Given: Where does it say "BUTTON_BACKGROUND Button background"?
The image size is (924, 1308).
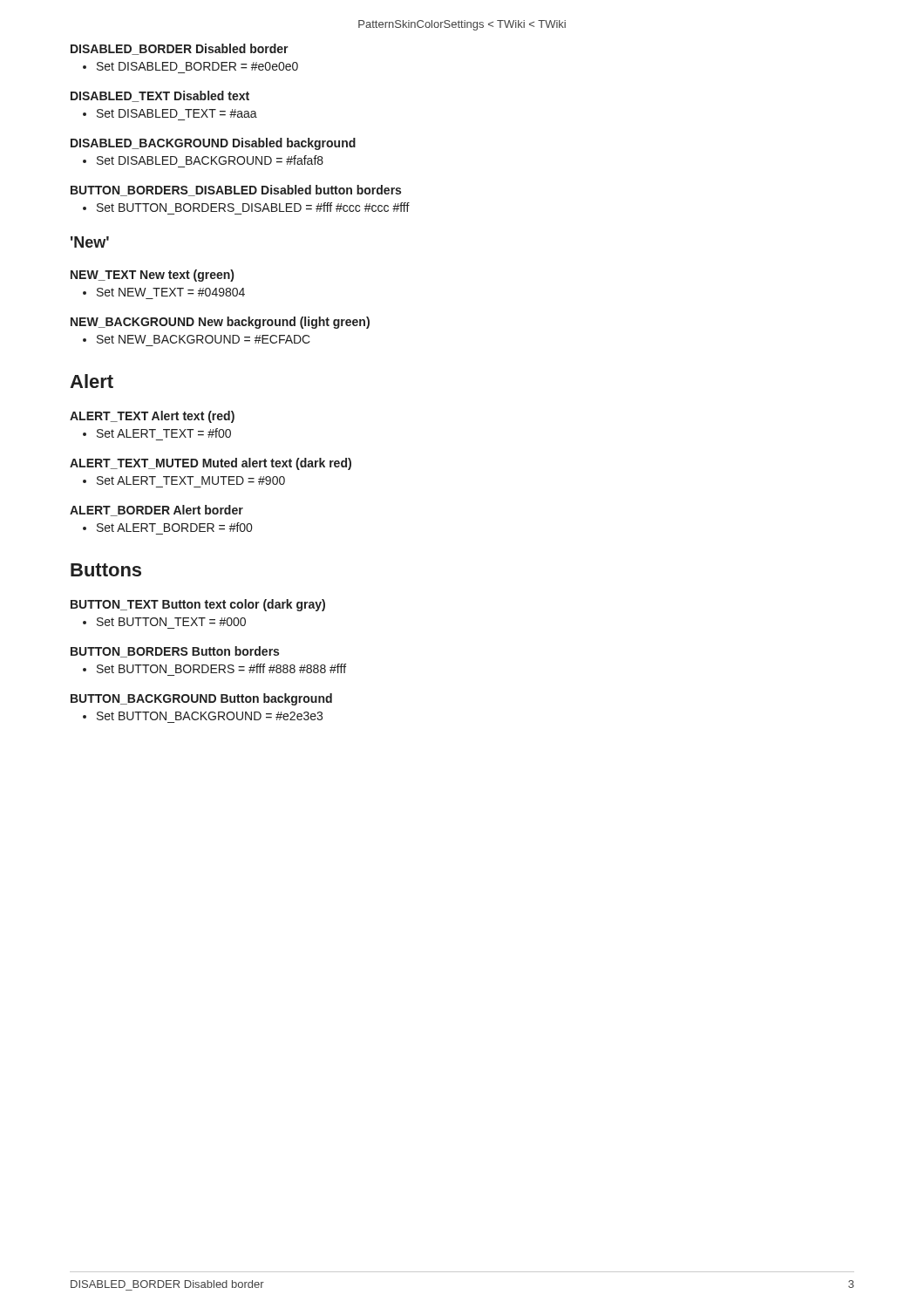Looking at the screenshot, I should pyautogui.click(x=201, y=699).
